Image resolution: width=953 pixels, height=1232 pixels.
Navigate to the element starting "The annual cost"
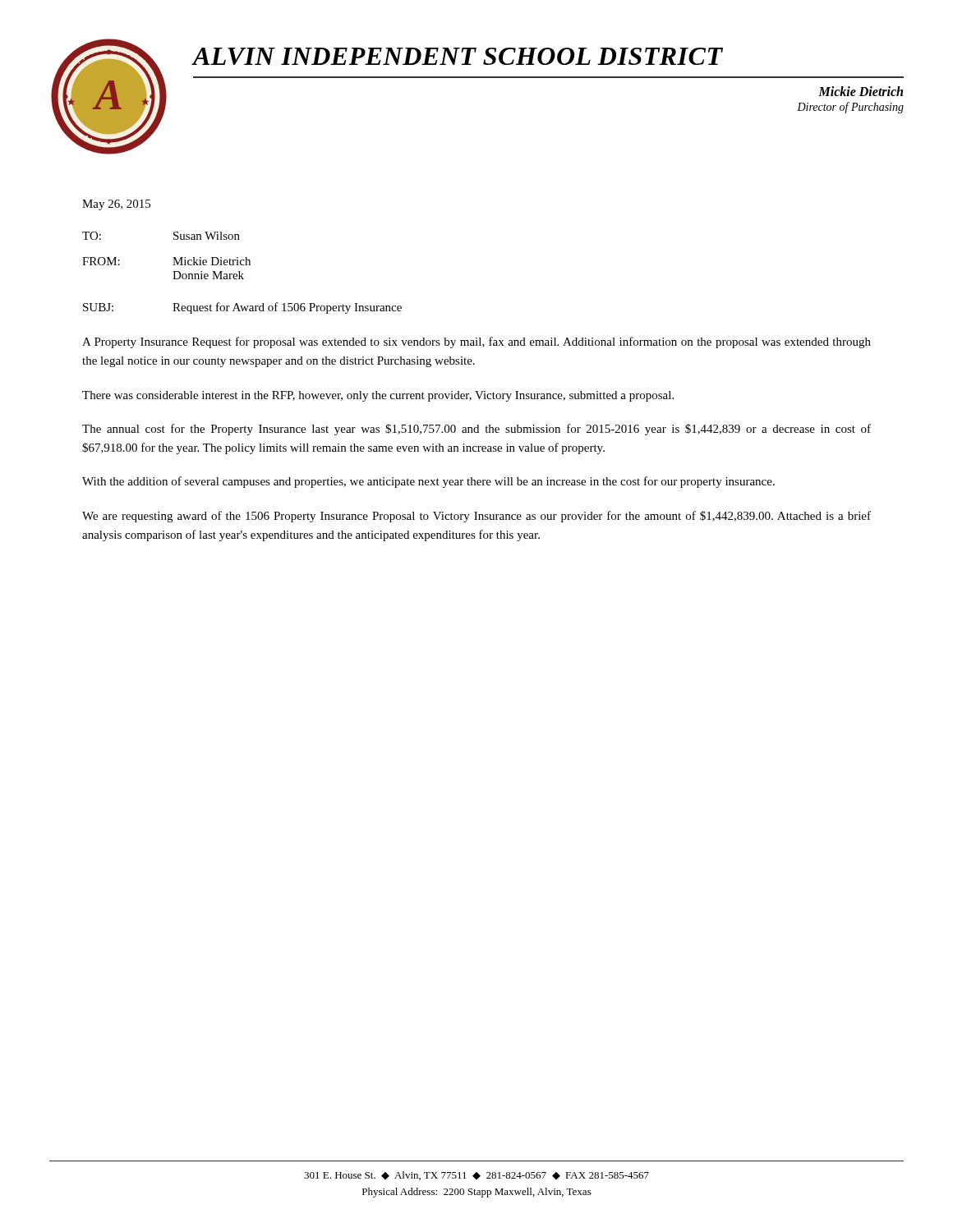(x=476, y=438)
